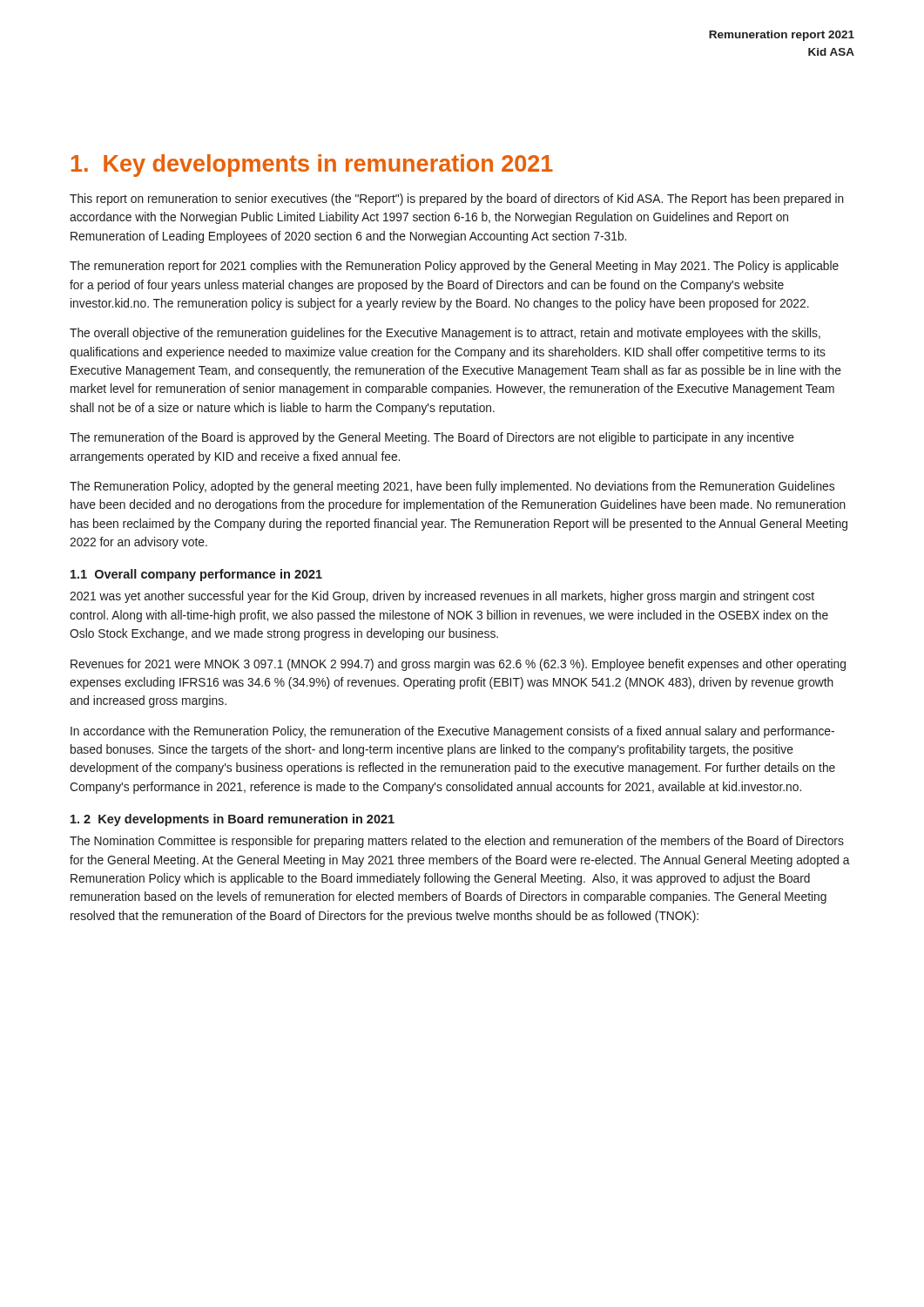924x1307 pixels.
Task: Navigate to the region starting "The remuneration of the Board is approved by"
Action: (x=432, y=447)
